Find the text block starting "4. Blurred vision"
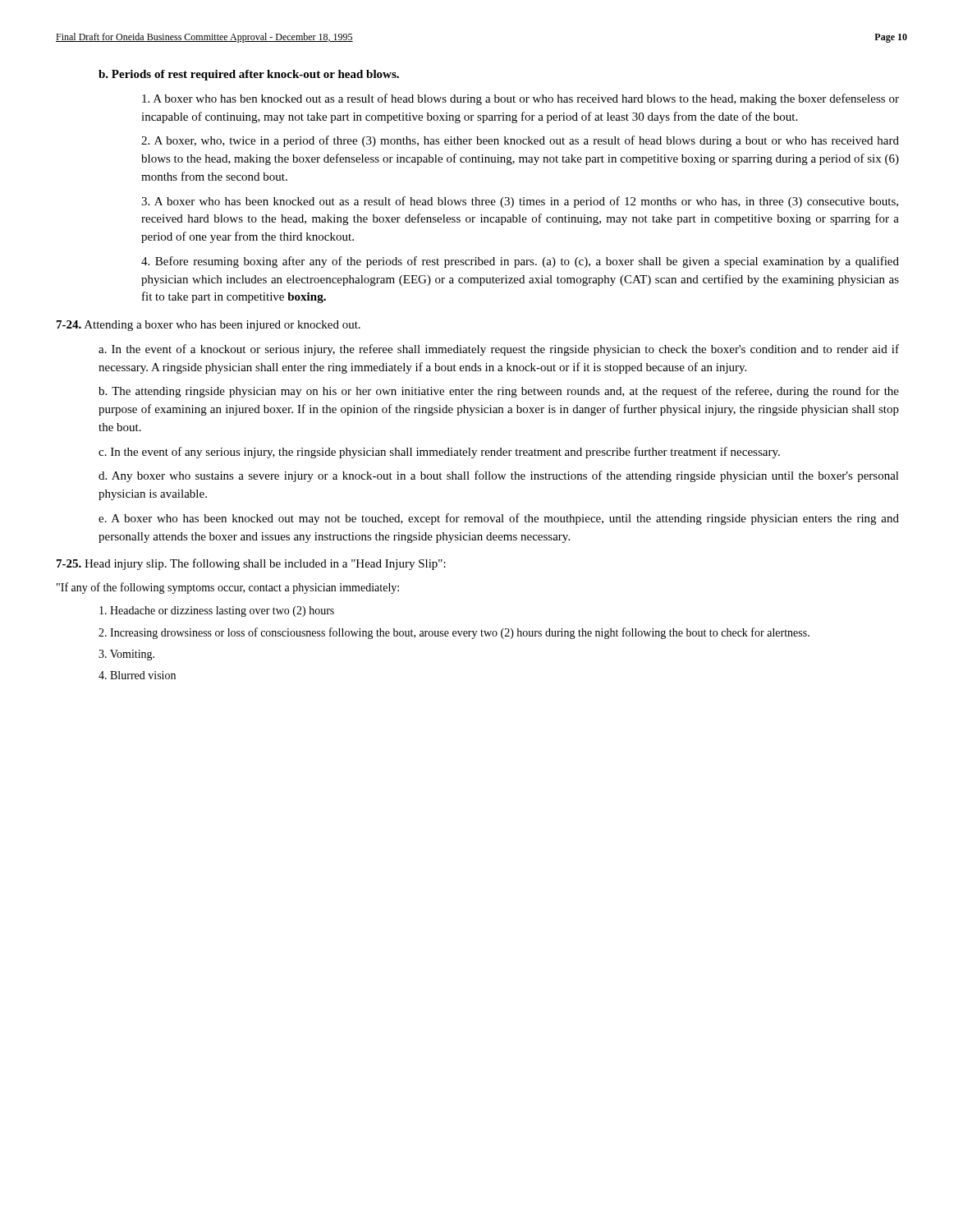The height and width of the screenshot is (1232, 963). [137, 675]
